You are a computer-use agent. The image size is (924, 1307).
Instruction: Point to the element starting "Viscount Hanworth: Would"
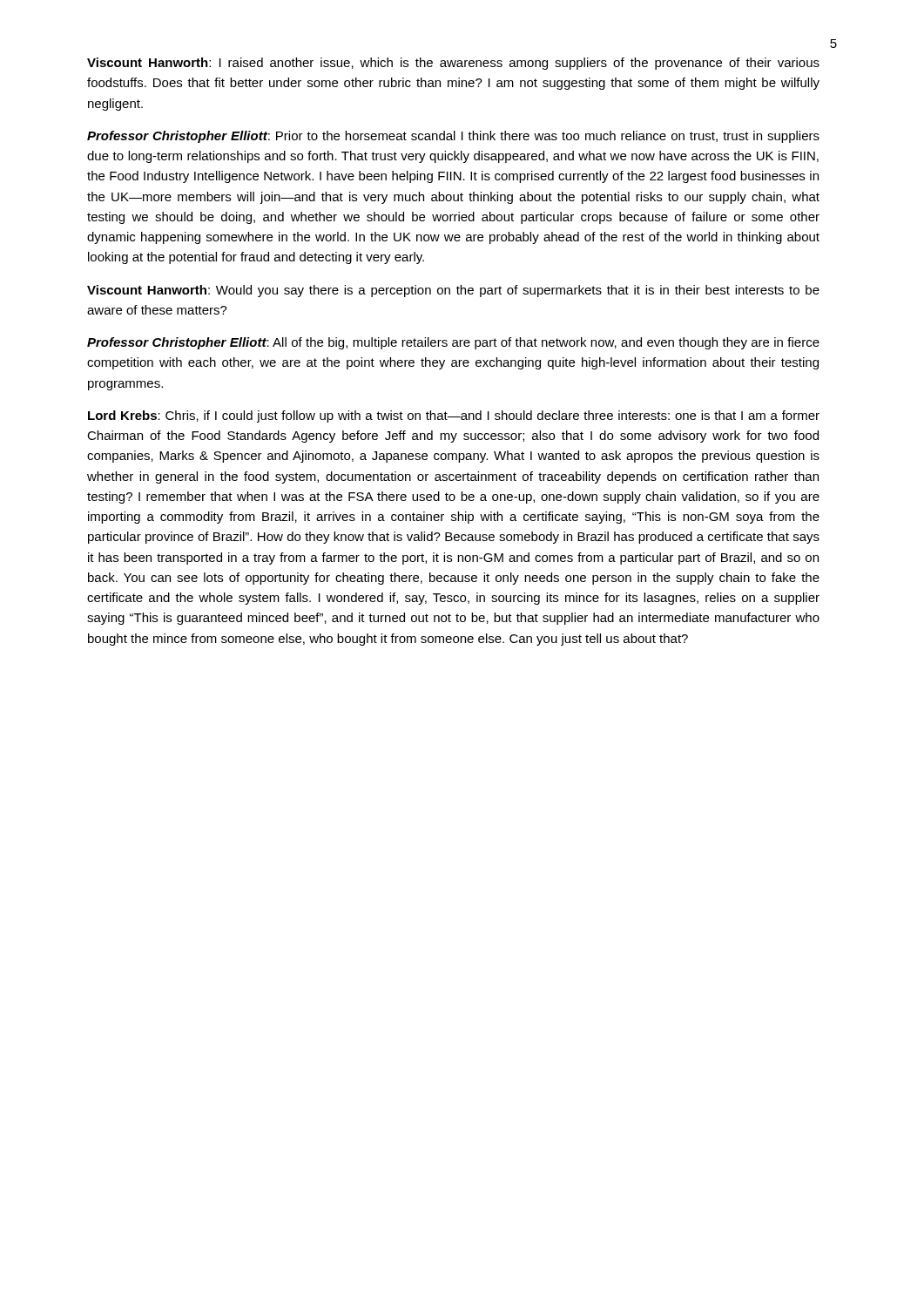(453, 299)
